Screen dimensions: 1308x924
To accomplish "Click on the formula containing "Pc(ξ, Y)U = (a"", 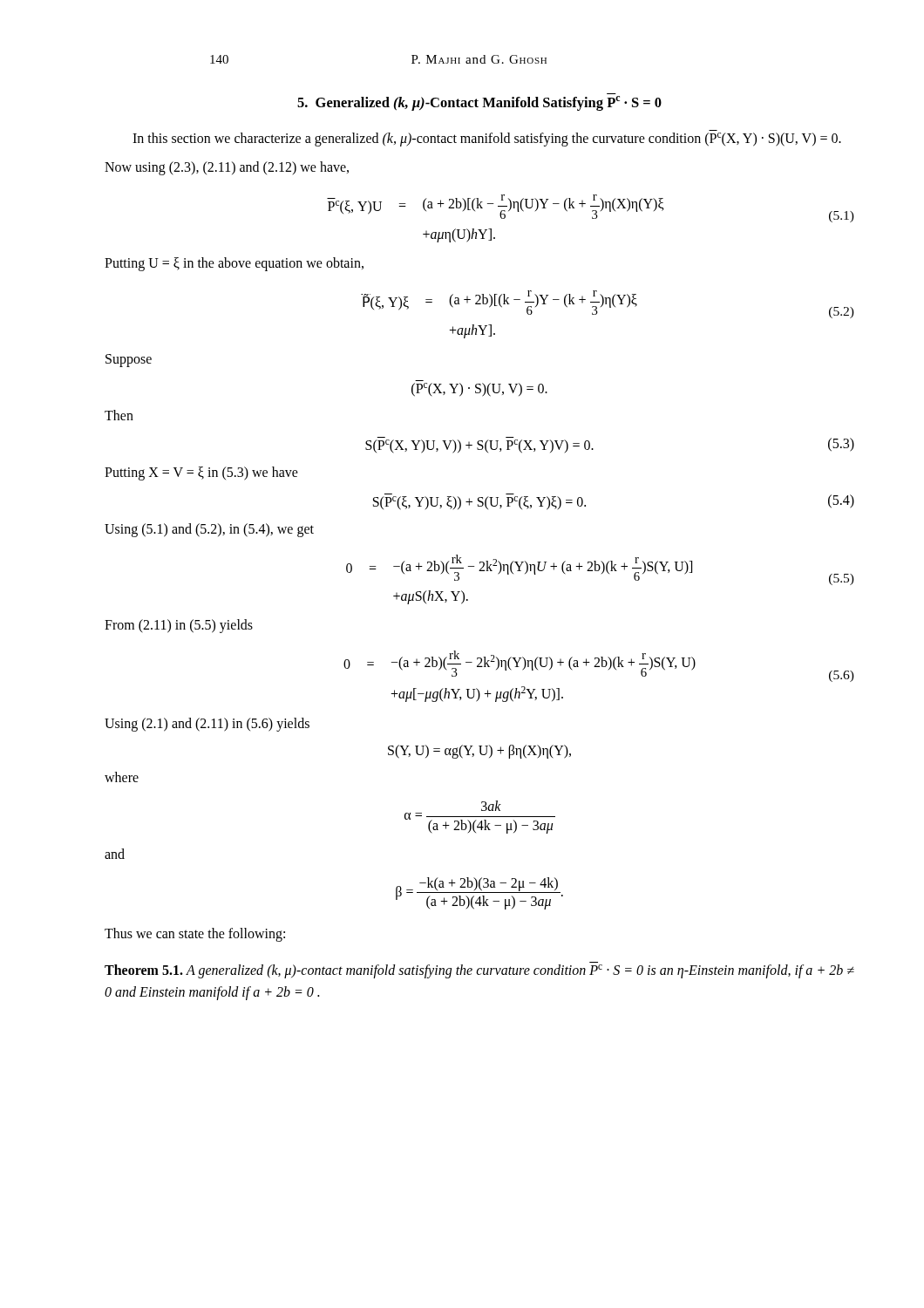I will 479,215.
